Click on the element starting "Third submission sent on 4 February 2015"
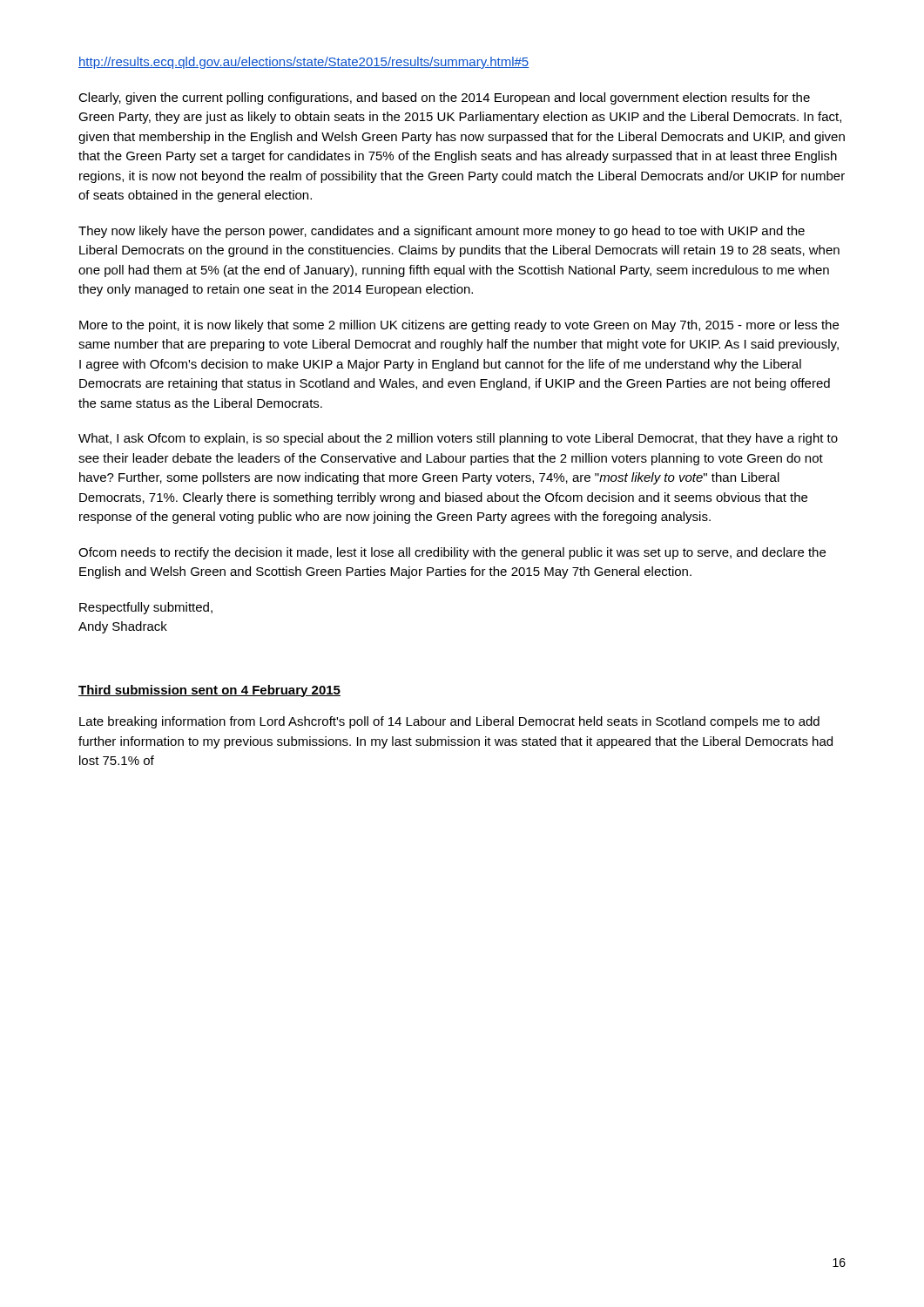 click(209, 689)
